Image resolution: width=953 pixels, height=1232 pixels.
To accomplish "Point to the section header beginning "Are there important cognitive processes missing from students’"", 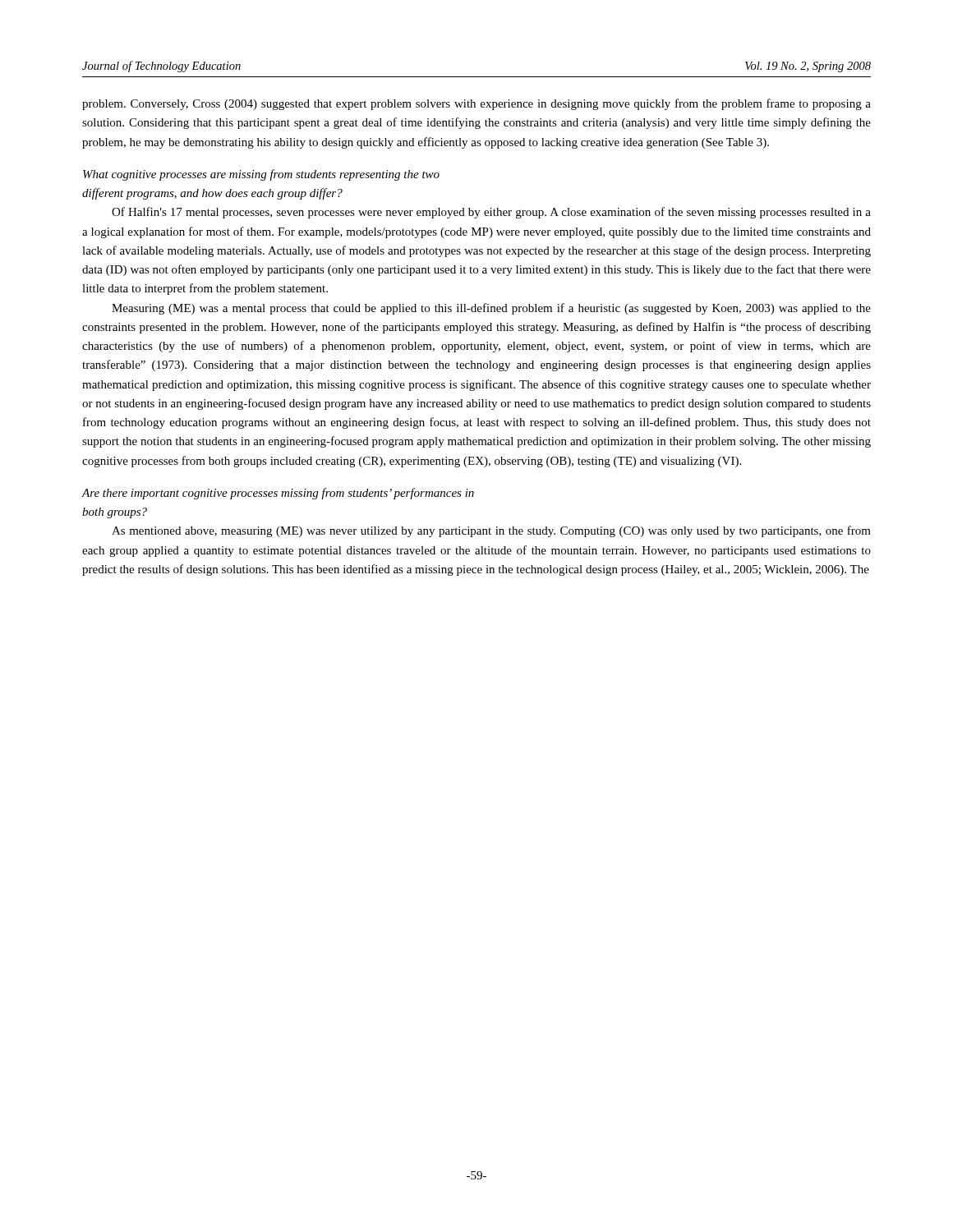I will 278,502.
